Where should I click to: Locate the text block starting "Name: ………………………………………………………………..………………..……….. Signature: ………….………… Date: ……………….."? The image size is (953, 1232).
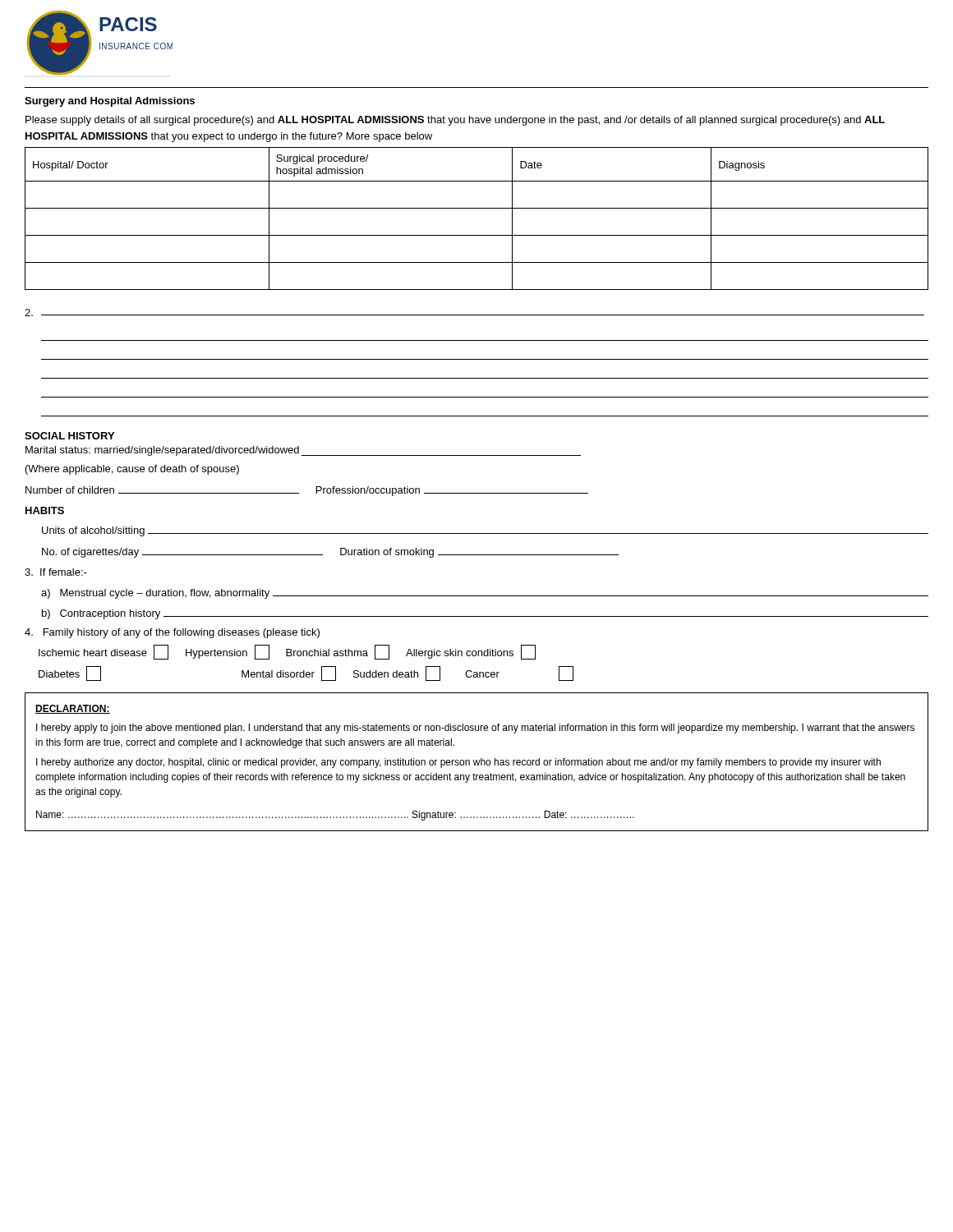[335, 815]
